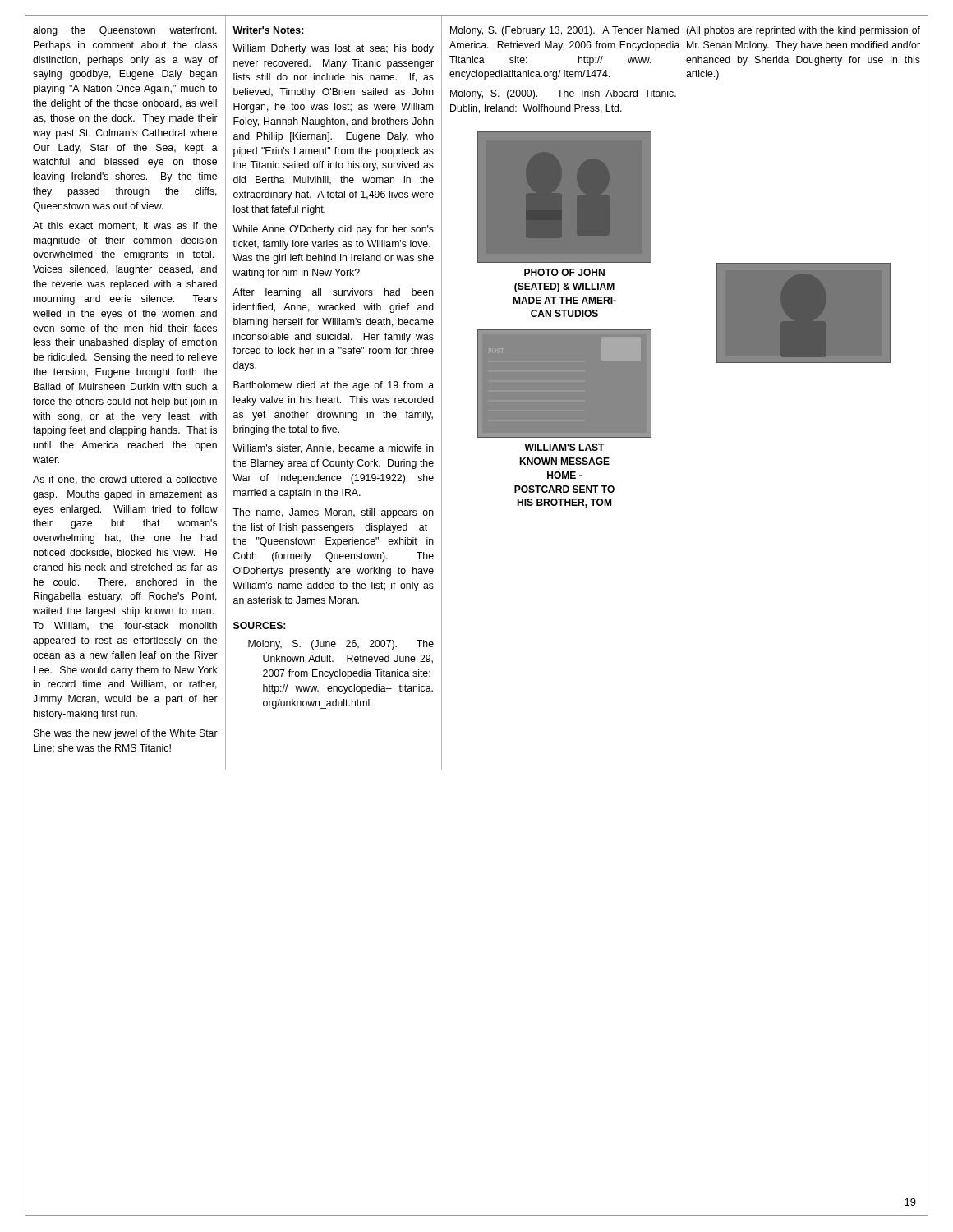Find the block on this page that starts "The name, James"
The width and height of the screenshot is (953, 1232).
point(333,557)
